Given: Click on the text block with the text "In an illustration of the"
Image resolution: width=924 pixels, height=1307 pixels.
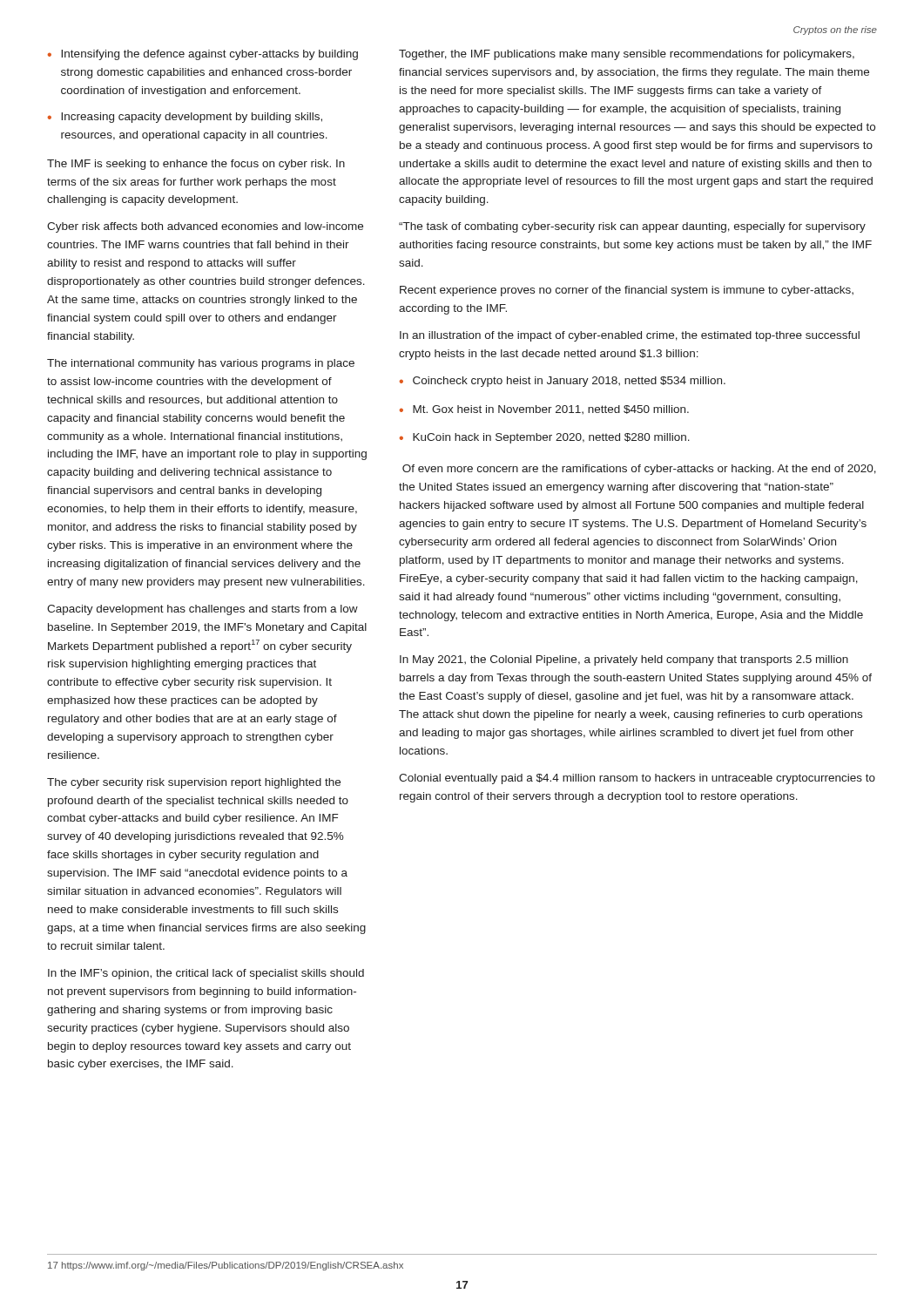Looking at the screenshot, I should click(x=638, y=345).
